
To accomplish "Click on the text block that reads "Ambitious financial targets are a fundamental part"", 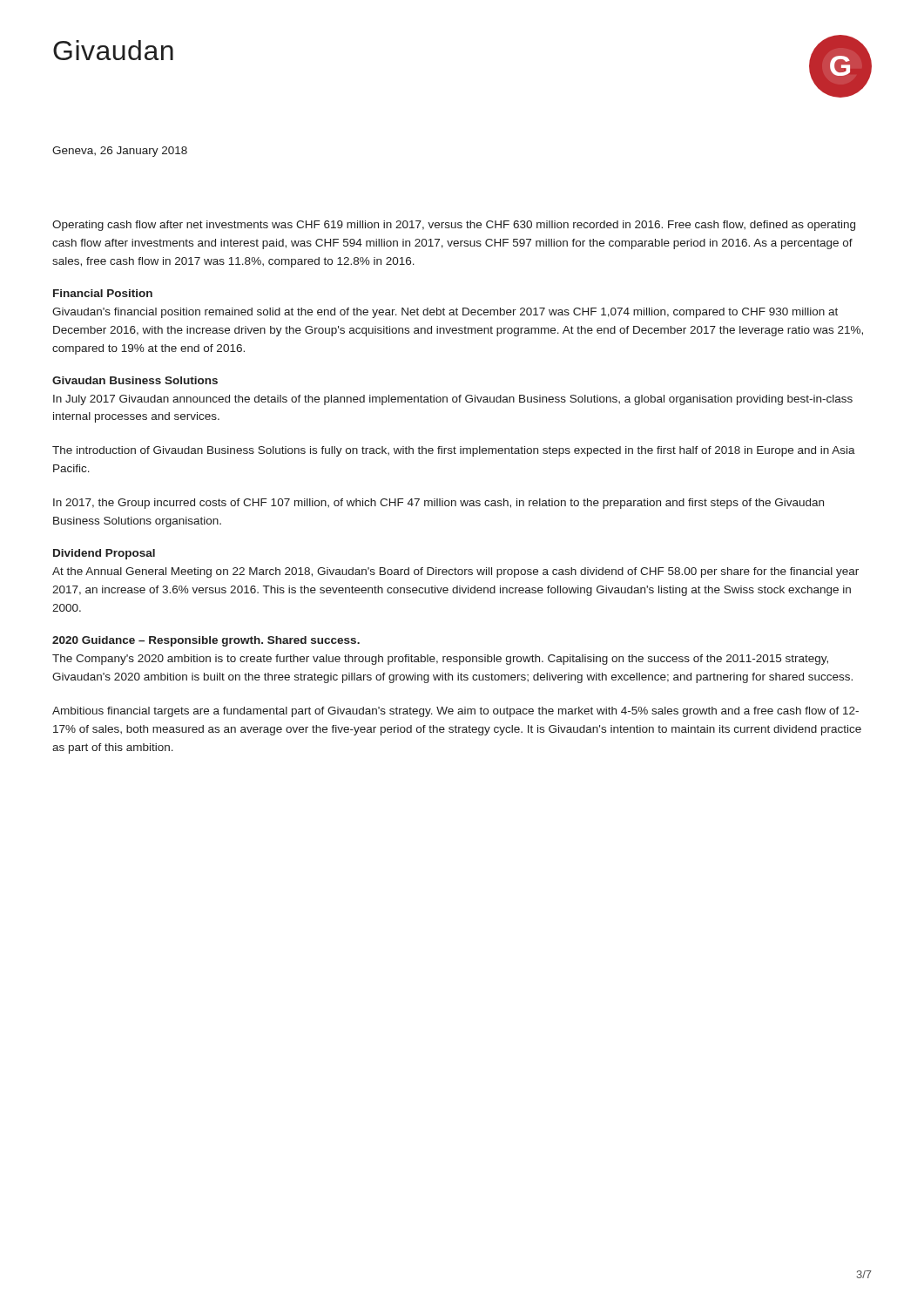I will 457,728.
